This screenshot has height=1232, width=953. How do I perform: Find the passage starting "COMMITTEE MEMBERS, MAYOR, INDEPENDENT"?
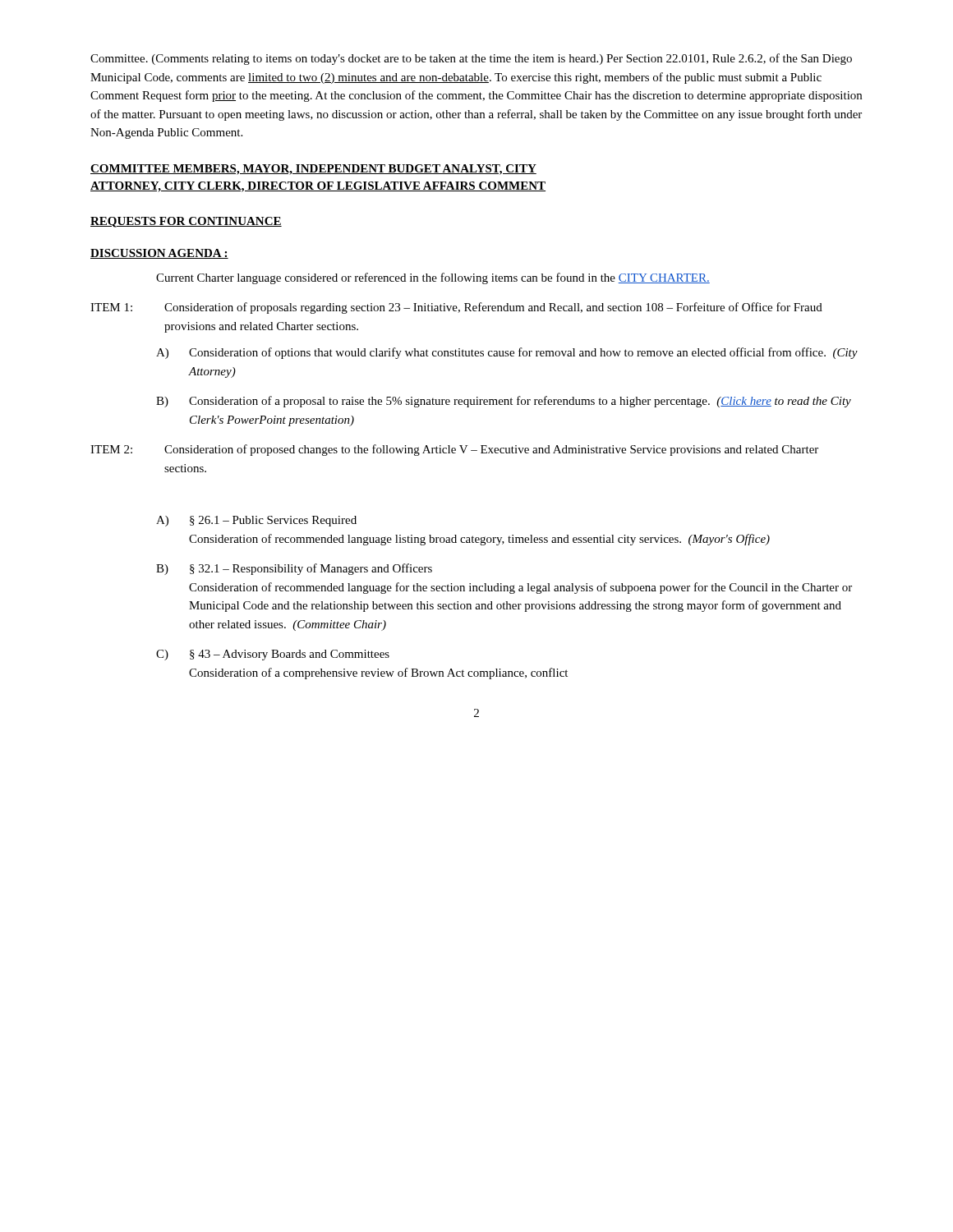[318, 177]
